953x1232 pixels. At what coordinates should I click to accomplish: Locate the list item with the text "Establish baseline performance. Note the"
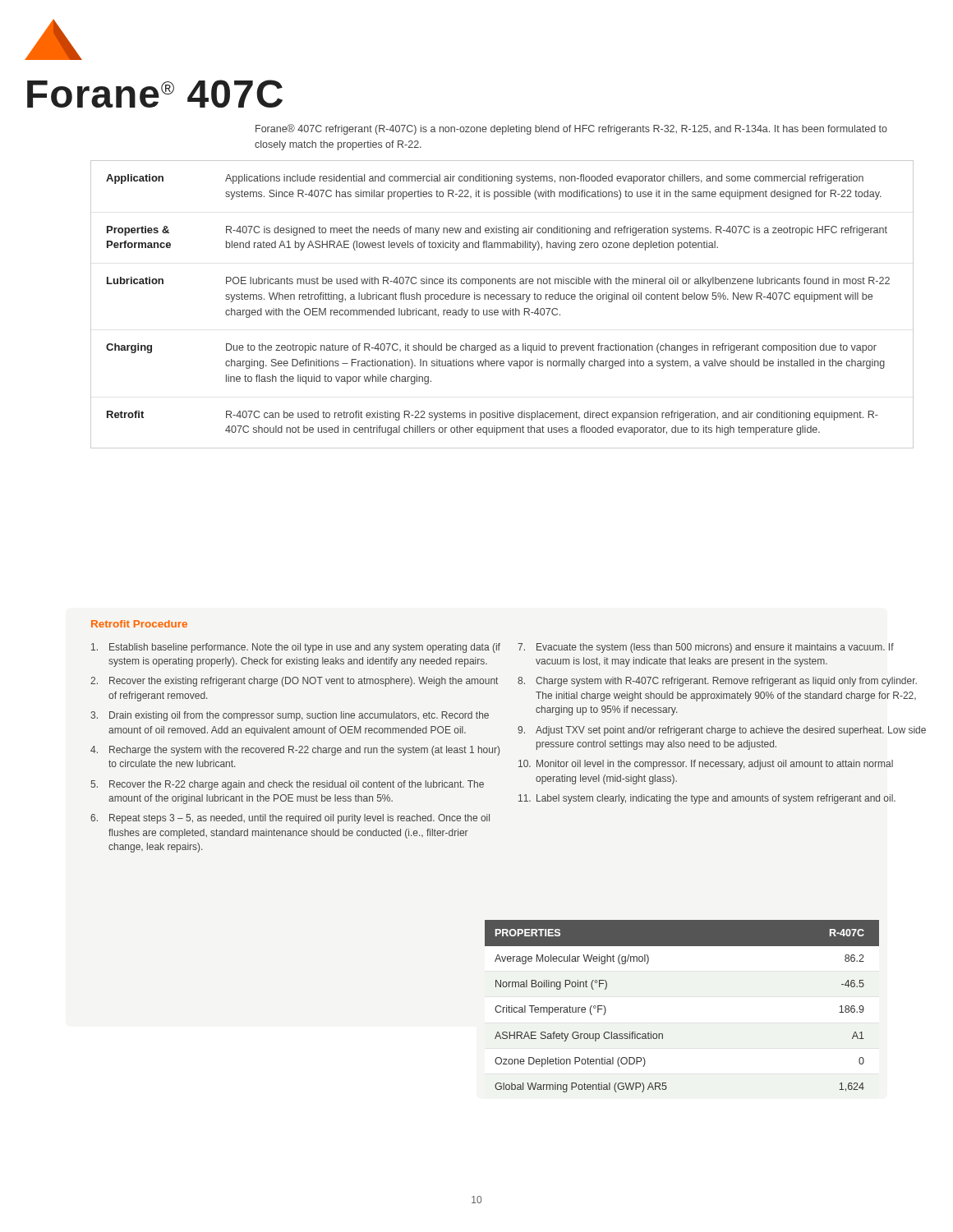coord(296,655)
